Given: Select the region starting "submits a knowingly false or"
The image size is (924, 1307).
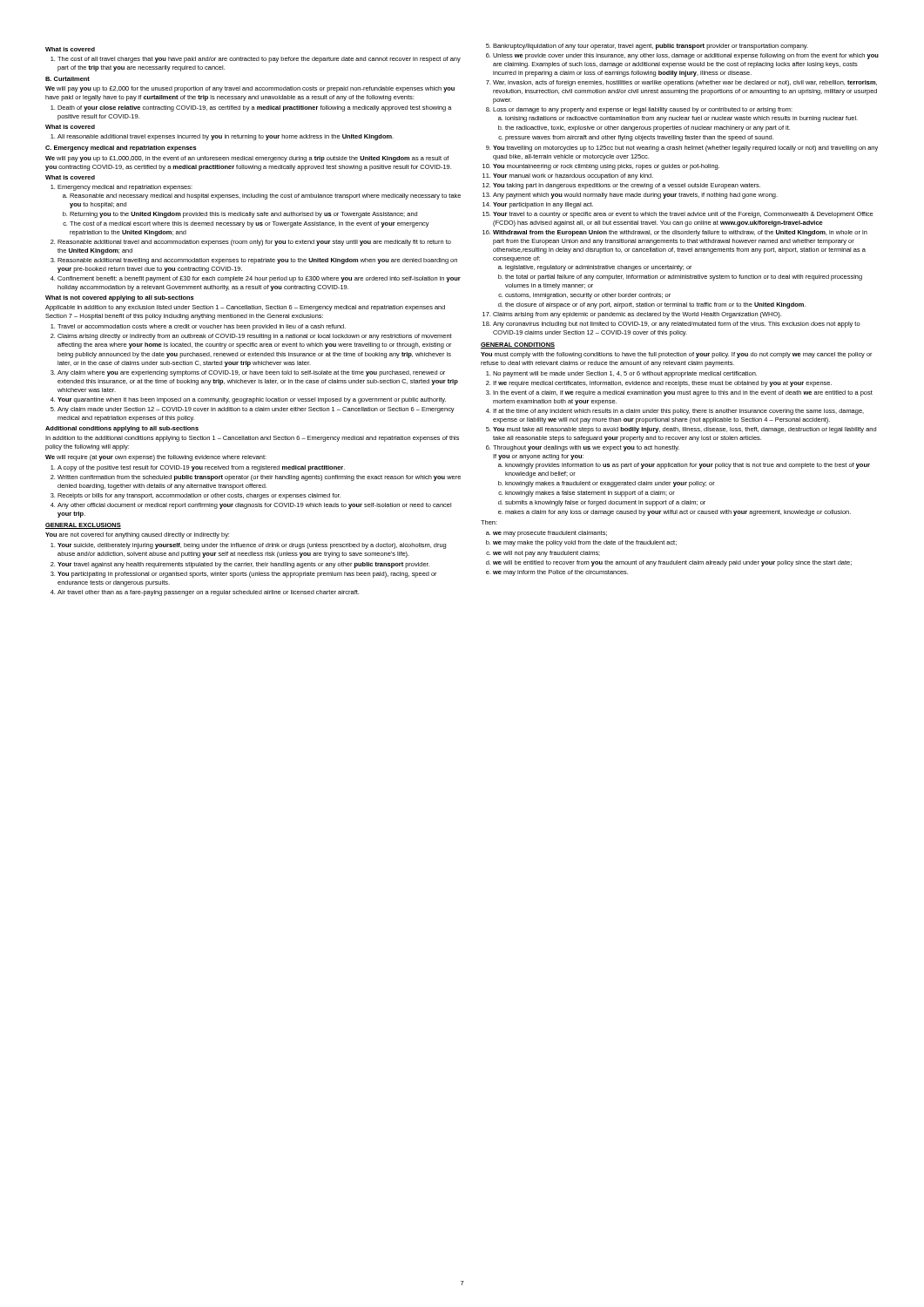Looking at the screenshot, I should [605, 503].
